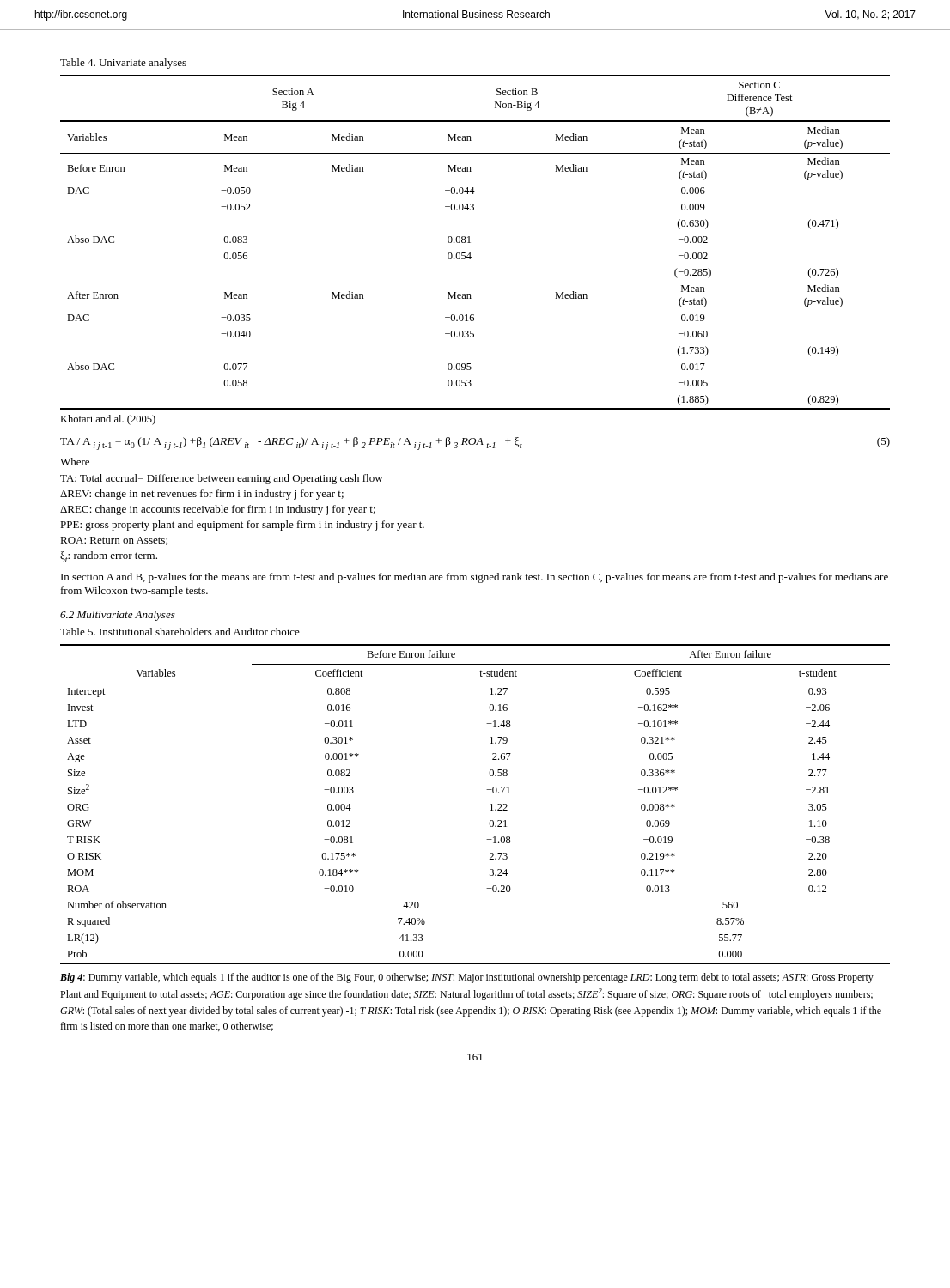Find "6.2 Multivariate Analyses" on this page

(118, 615)
